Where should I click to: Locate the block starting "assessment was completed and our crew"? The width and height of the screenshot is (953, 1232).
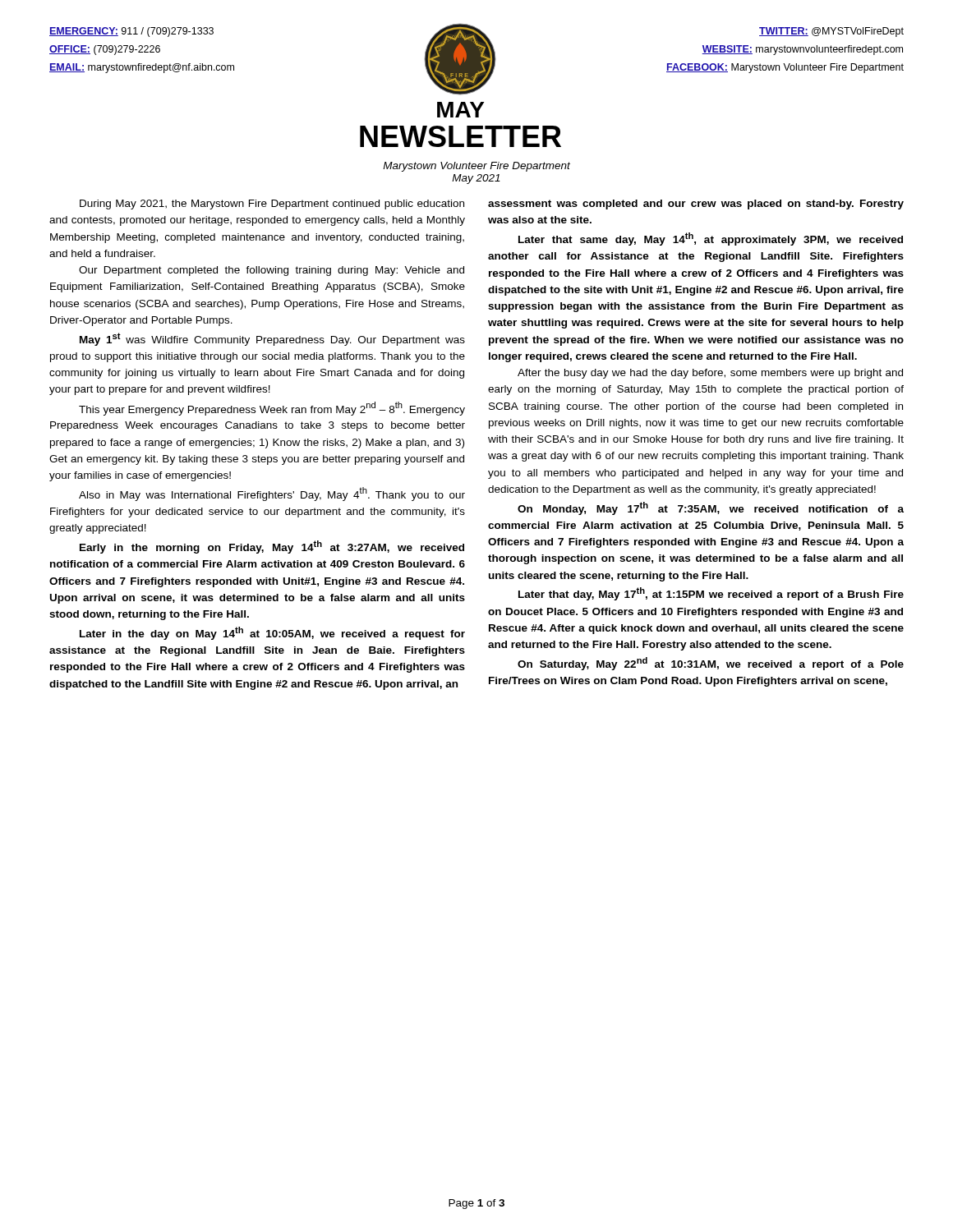696,442
